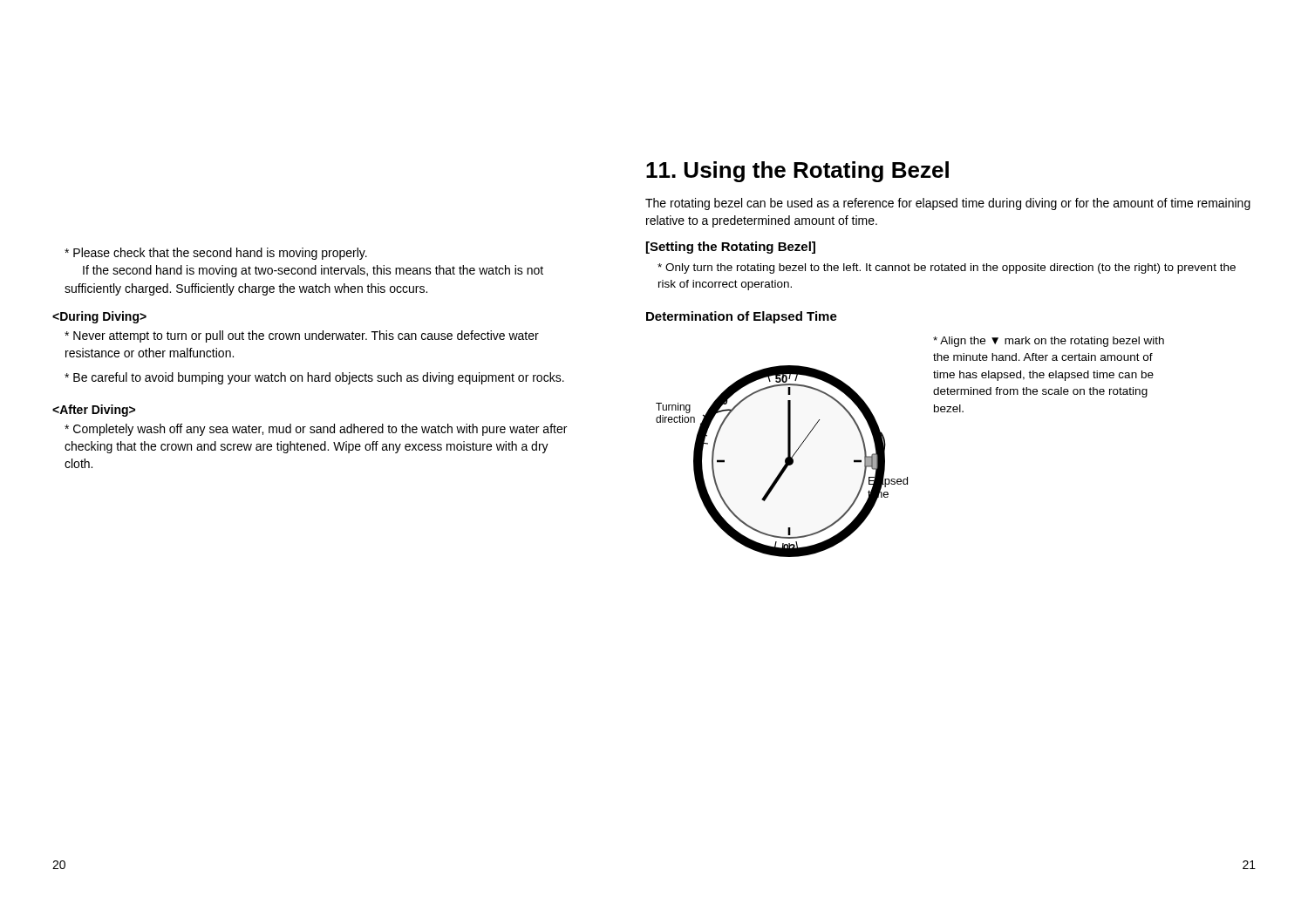The width and height of the screenshot is (1308, 924).
Task: Locate the illustration
Action: [780, 445]
